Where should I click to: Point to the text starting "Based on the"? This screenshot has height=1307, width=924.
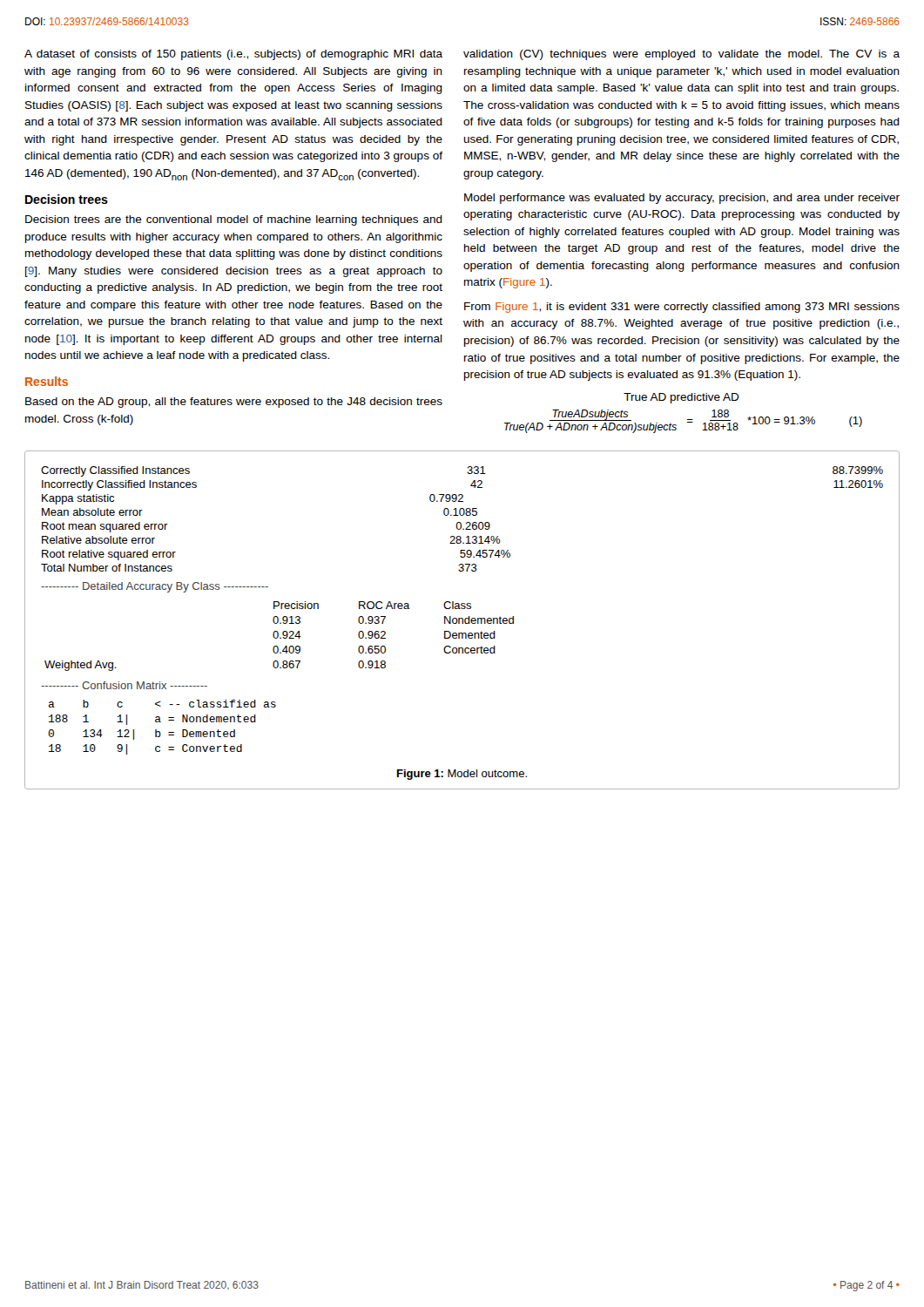[233, 410]
